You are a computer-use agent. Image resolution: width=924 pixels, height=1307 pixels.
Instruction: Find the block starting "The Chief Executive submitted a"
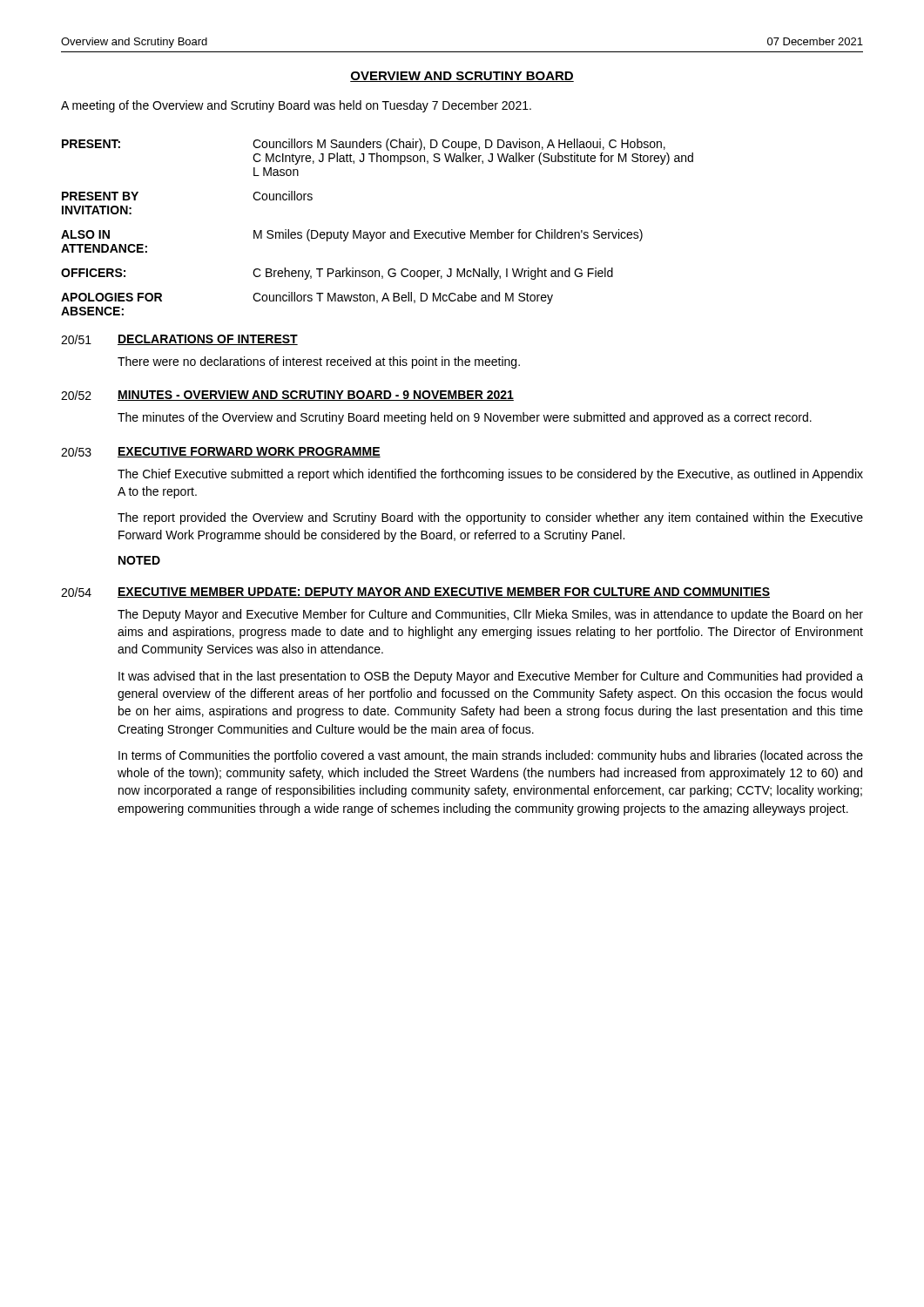490,483
